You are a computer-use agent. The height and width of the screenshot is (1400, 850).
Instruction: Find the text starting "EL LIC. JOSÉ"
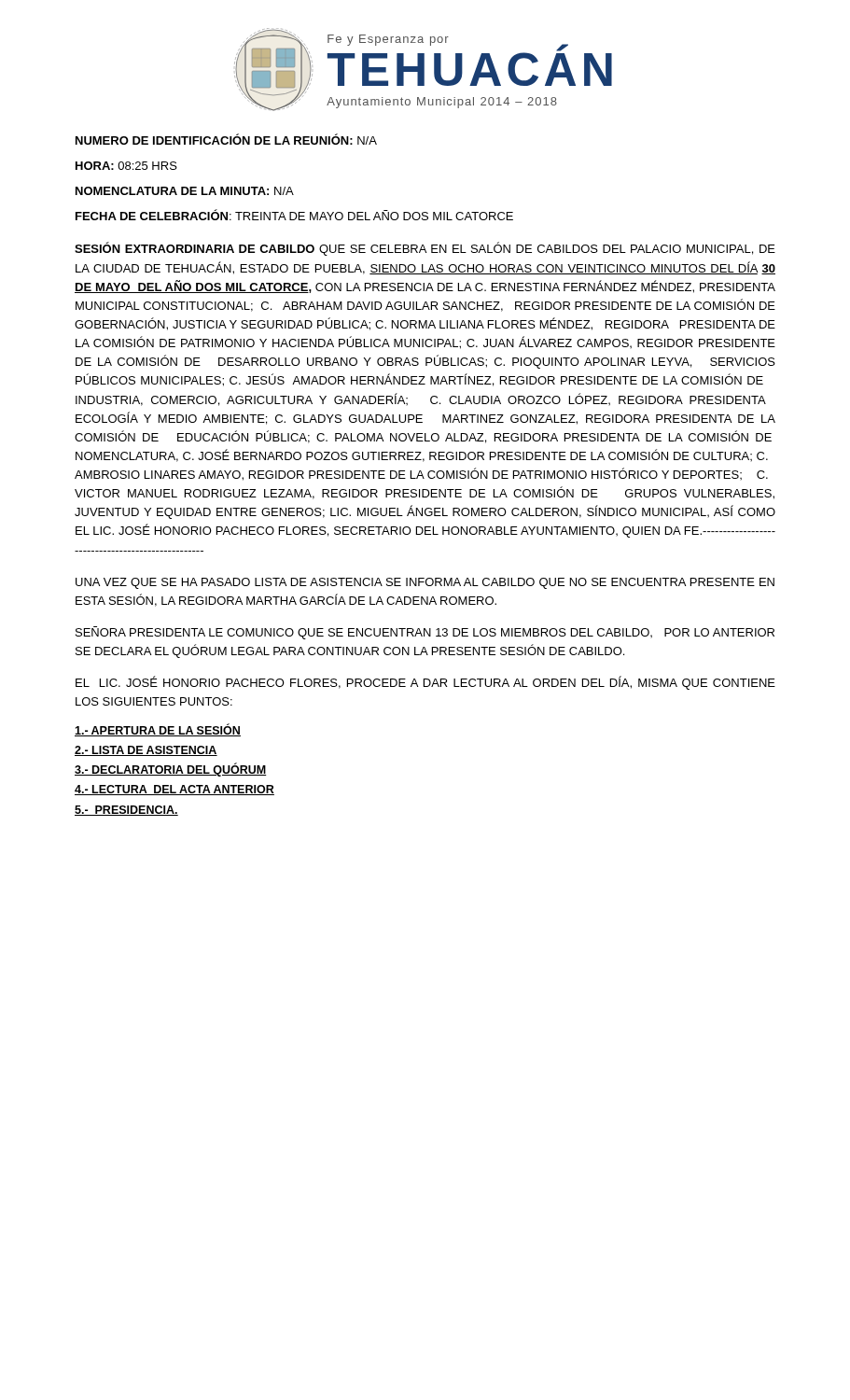(425, 692)
